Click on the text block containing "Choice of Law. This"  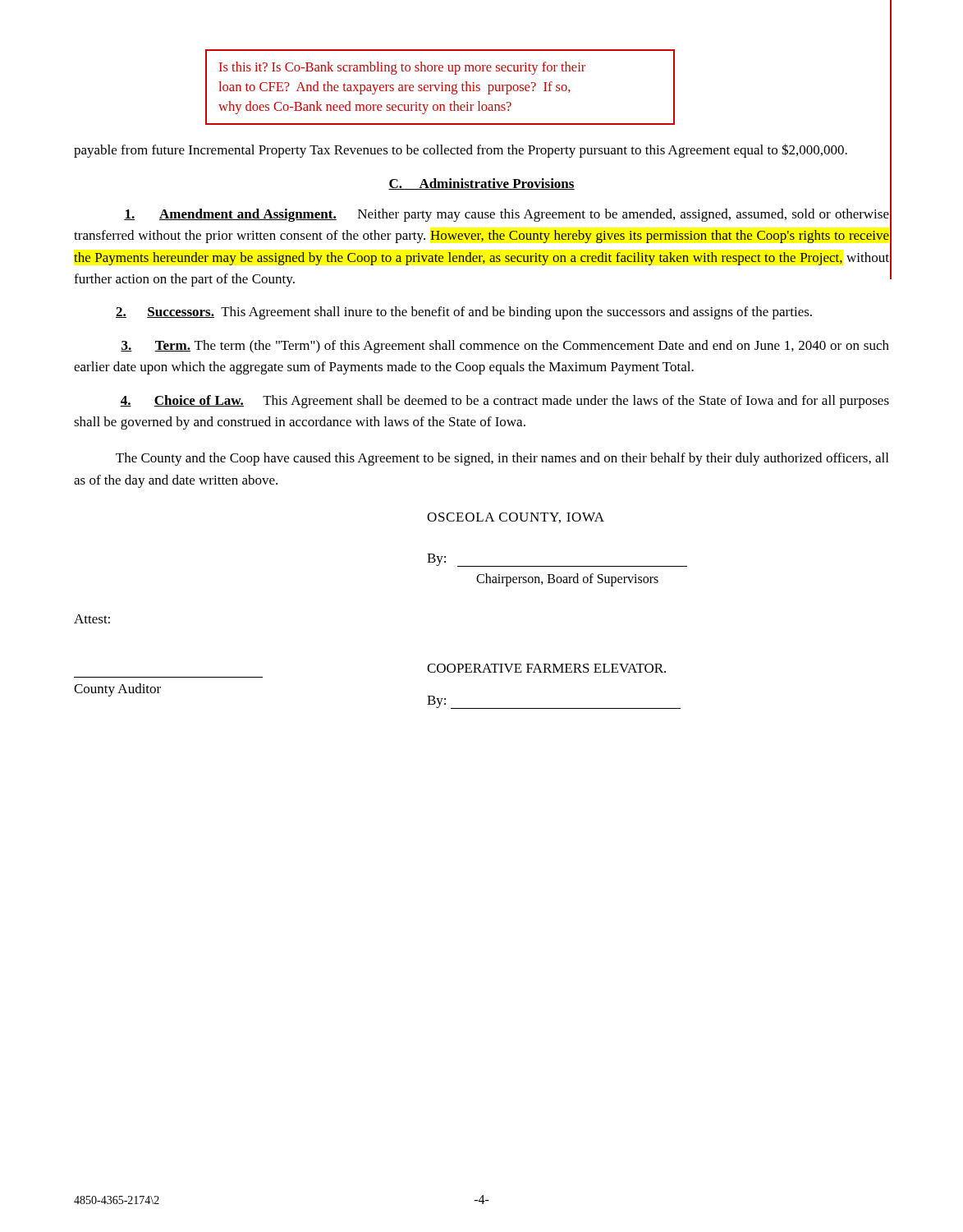point(482,411)
